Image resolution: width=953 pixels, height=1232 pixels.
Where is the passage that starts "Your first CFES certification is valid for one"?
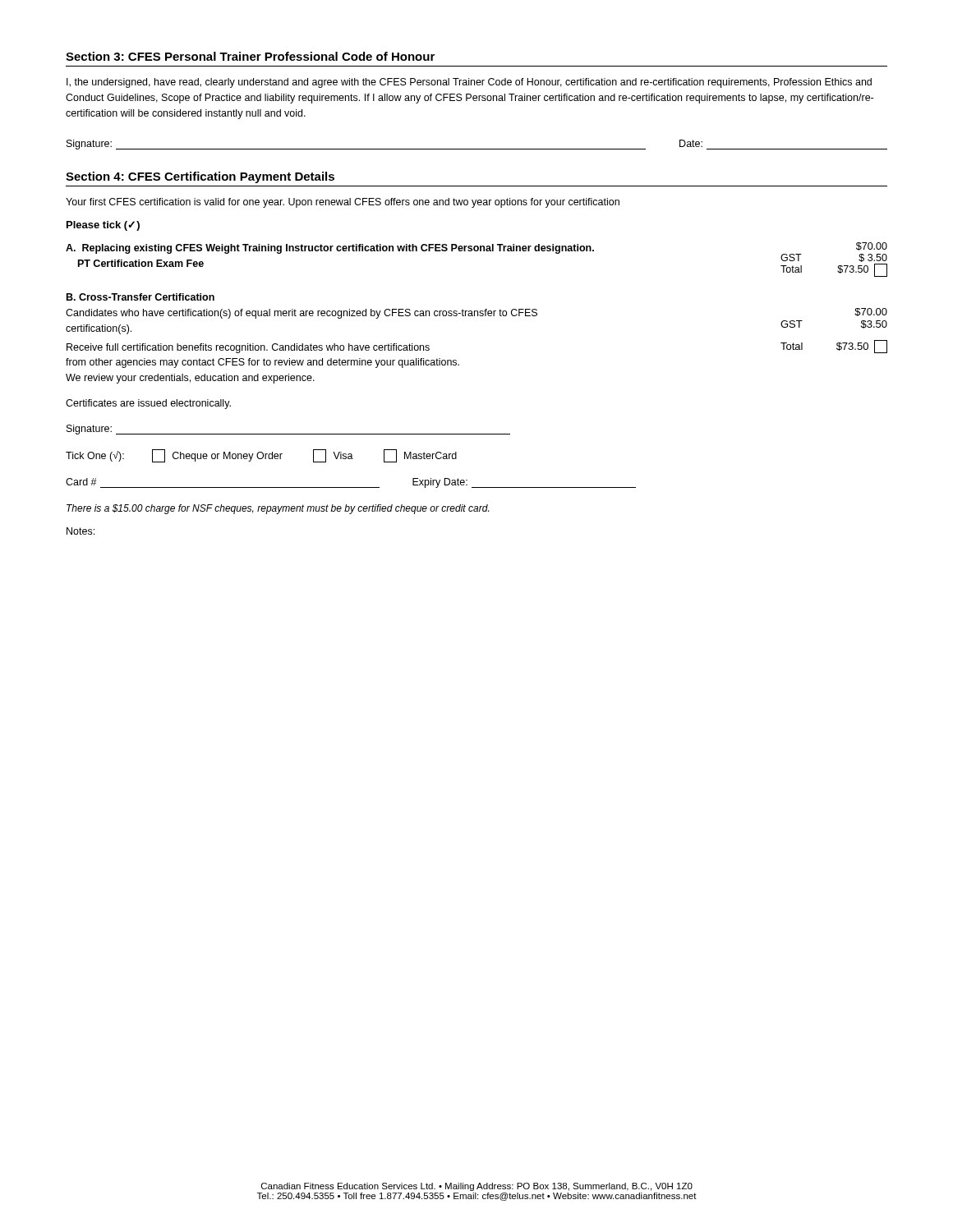(x=343, y=202)
